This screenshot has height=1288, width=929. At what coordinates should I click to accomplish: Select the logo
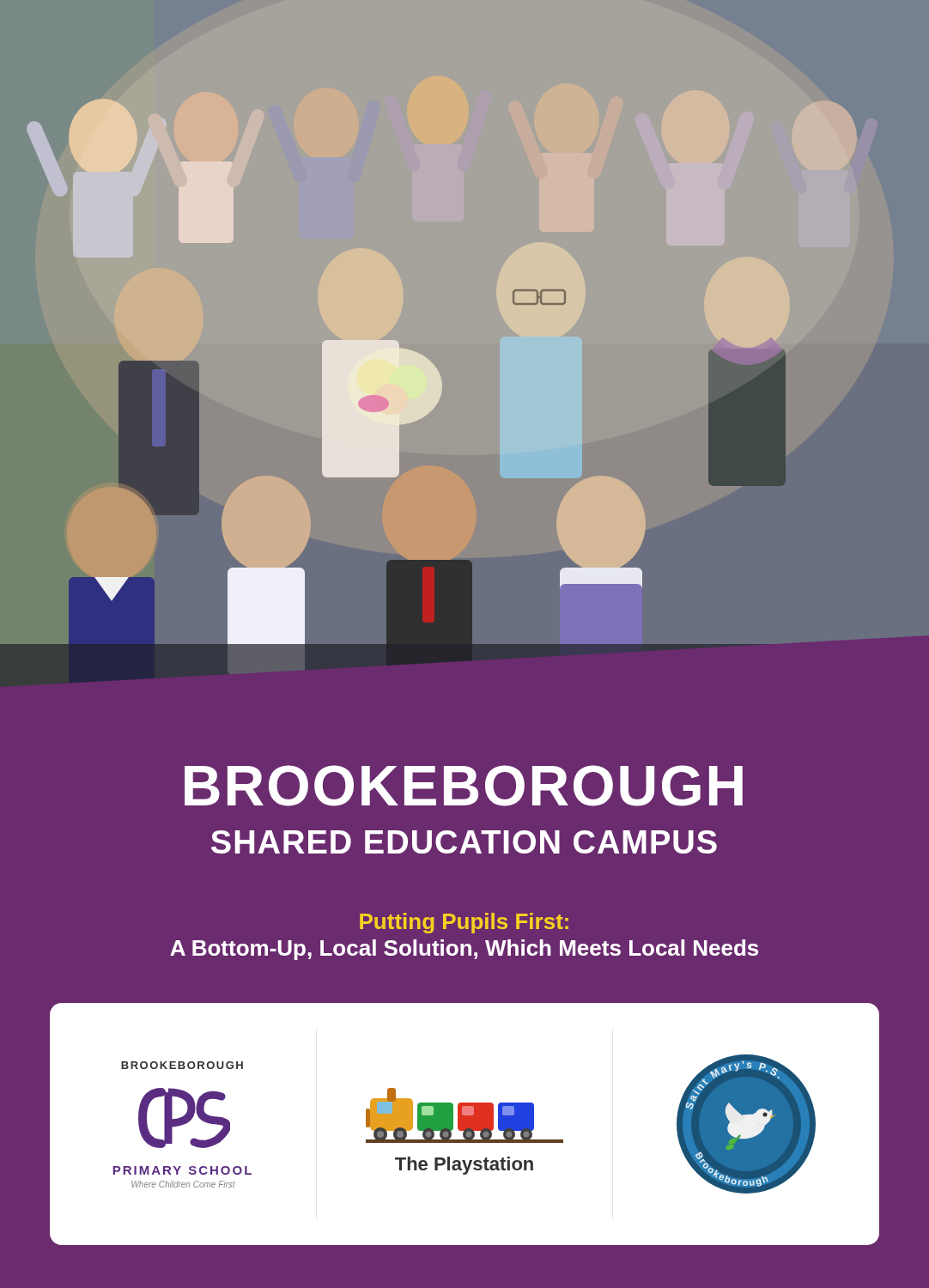pyautogui.click(x=464, y=1124)
